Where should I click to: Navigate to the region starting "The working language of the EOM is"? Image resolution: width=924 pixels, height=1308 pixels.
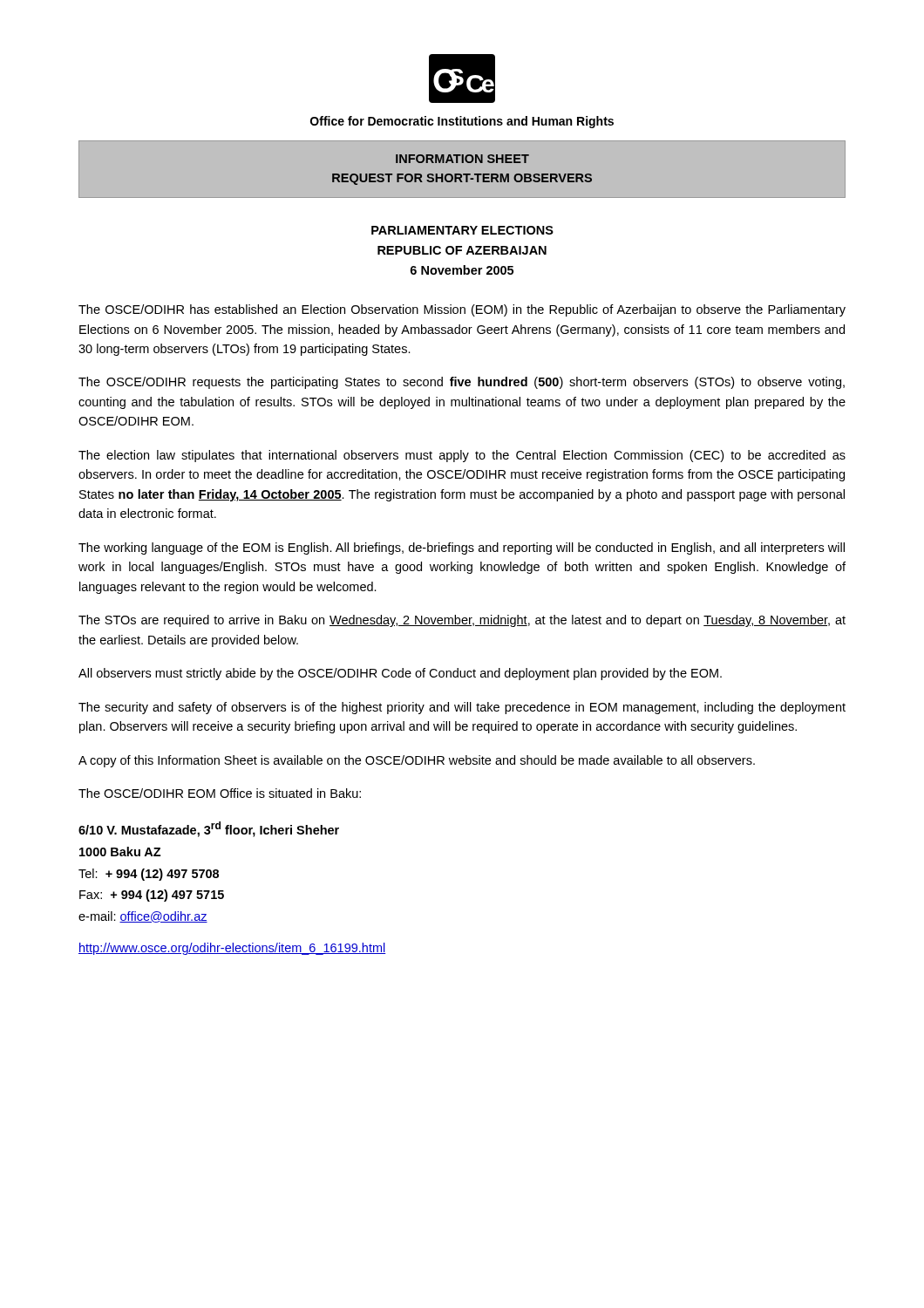pyautogui.click(x=462, y=567)
